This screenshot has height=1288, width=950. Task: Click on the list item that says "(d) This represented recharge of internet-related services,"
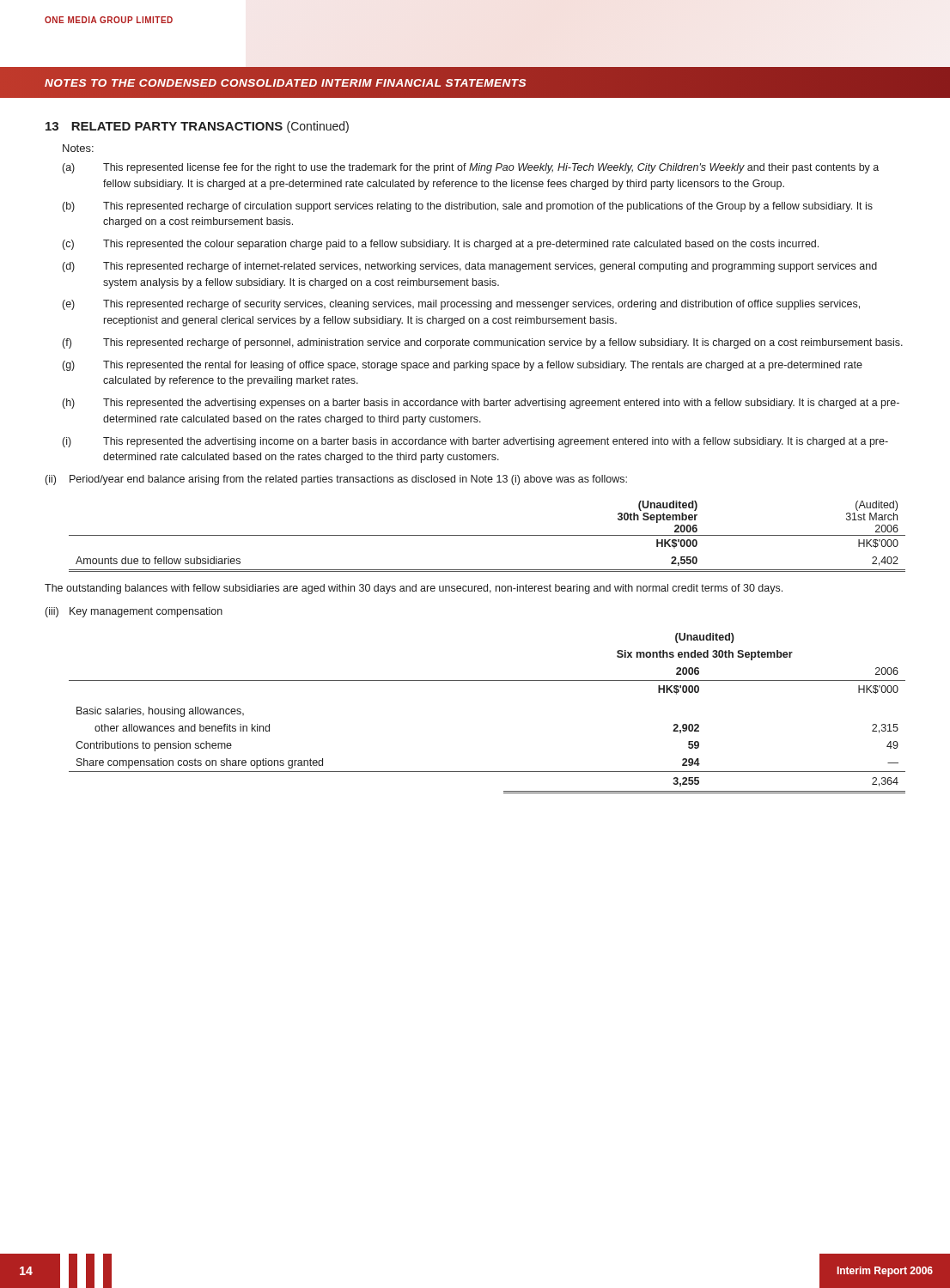(x=475, y=274)
